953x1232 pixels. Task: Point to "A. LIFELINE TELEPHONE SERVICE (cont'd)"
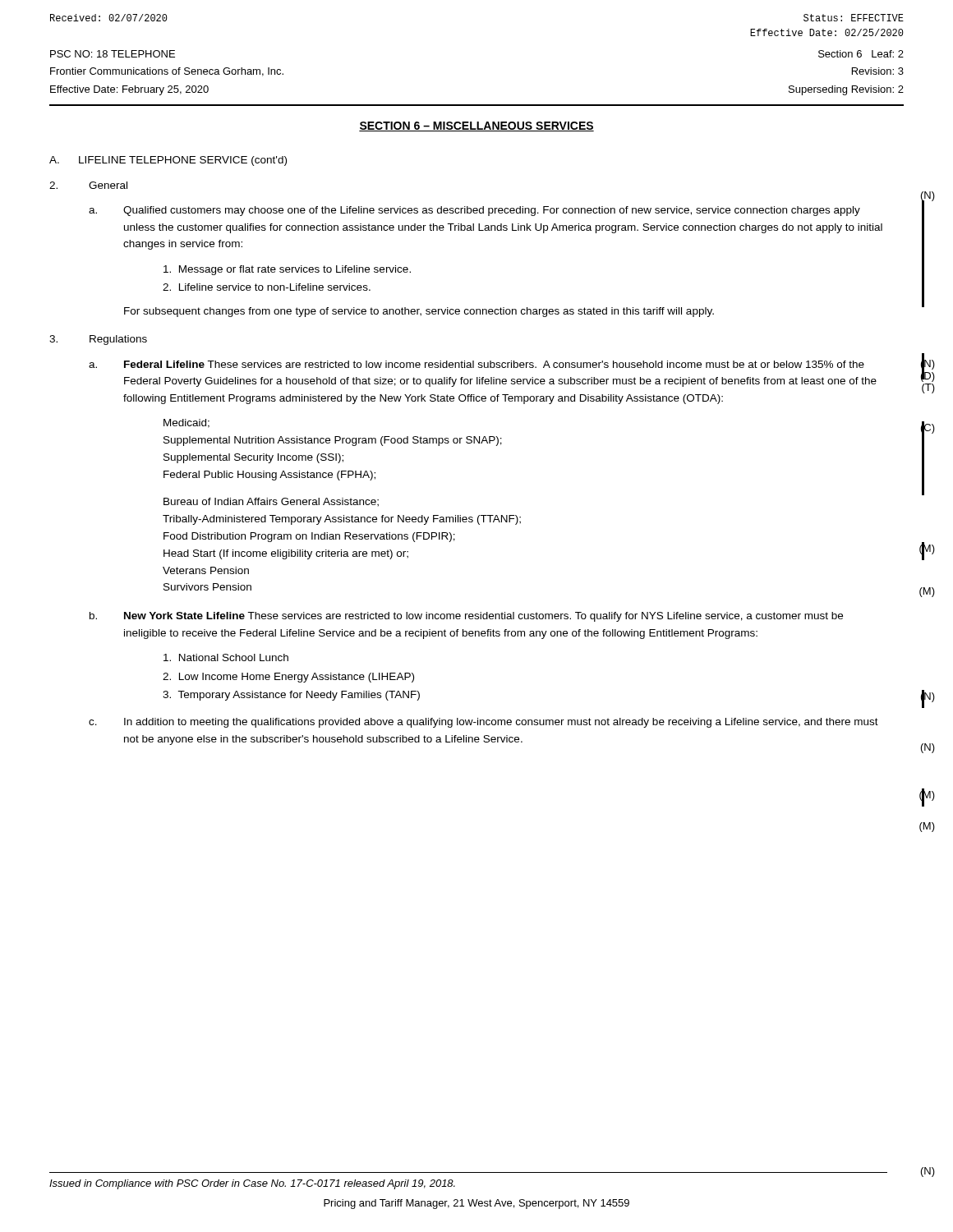pyautogui.click(x=168, y=160)
